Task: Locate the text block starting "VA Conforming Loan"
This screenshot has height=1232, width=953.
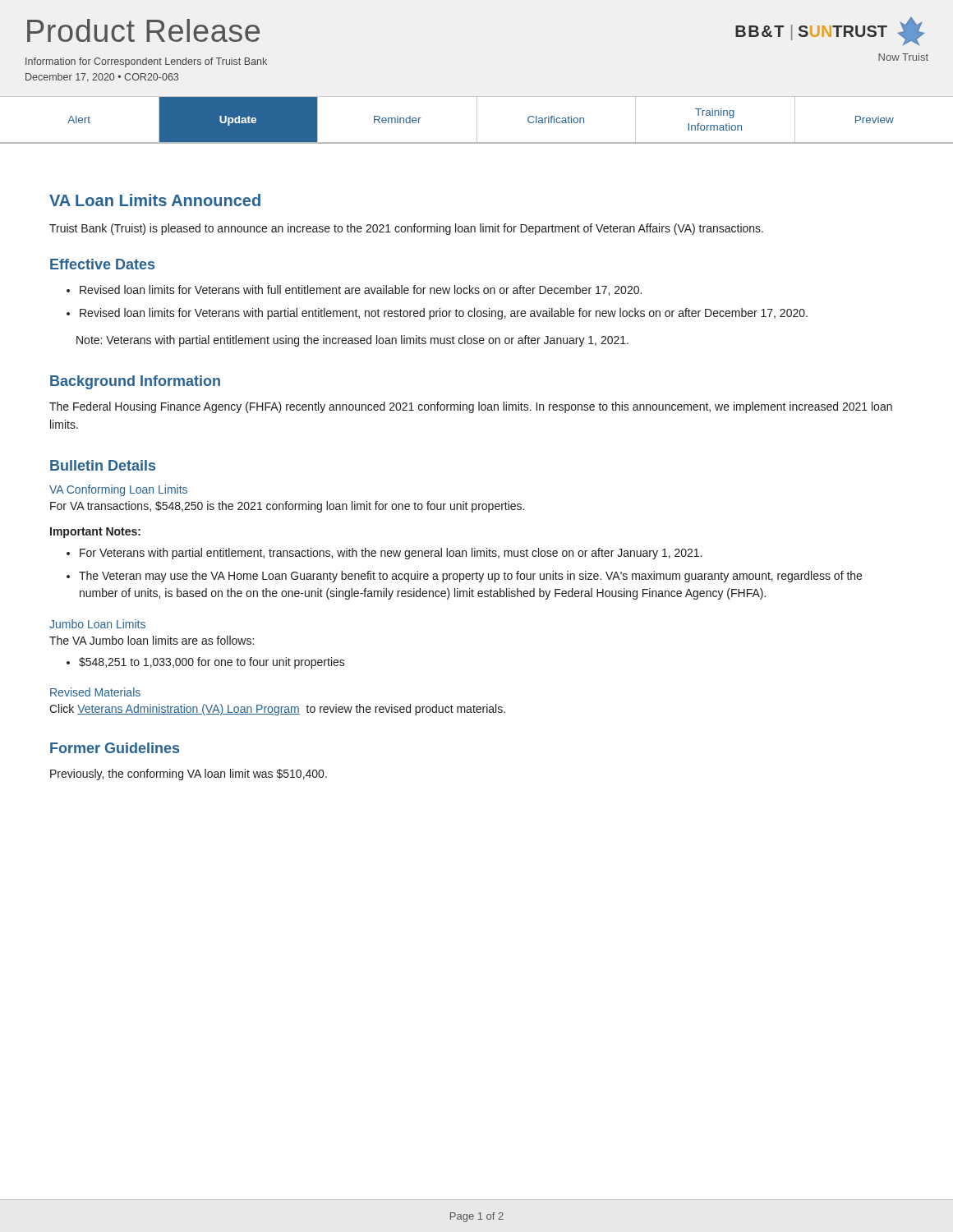Action: tap(119, 489)
